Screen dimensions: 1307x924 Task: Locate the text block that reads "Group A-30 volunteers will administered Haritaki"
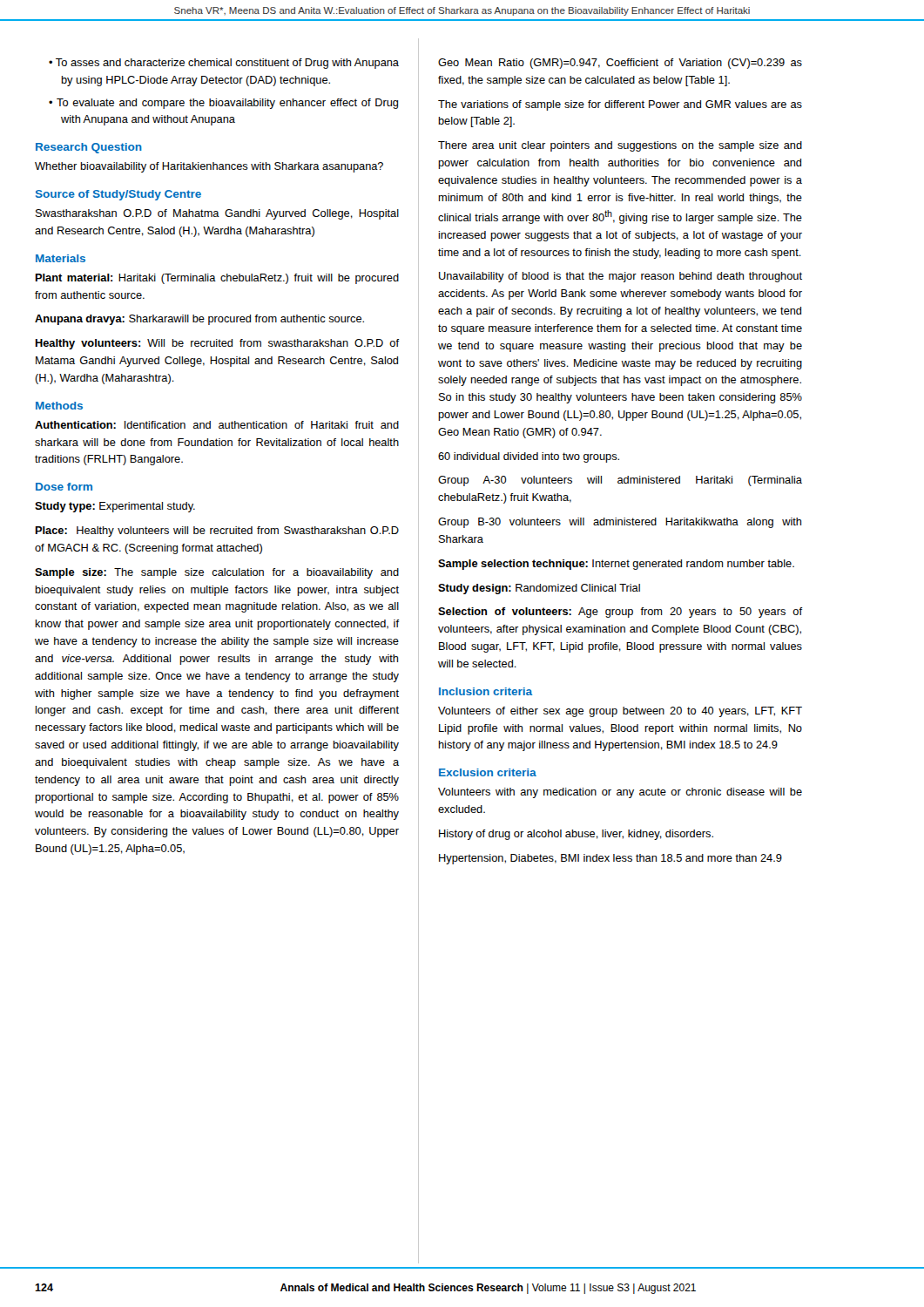tap(620, 489)
